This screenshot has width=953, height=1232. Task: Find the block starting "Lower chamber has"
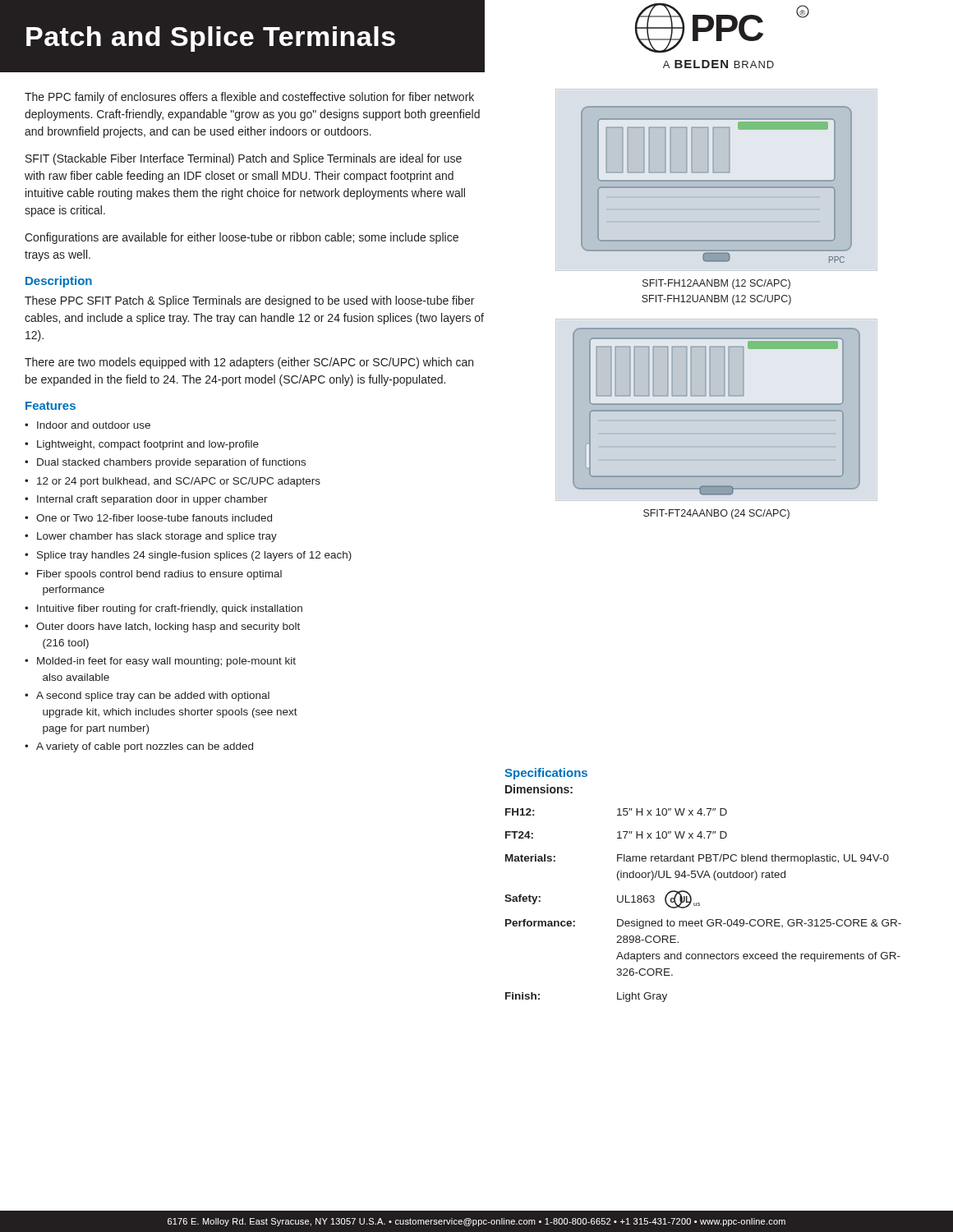coord(156,536)
